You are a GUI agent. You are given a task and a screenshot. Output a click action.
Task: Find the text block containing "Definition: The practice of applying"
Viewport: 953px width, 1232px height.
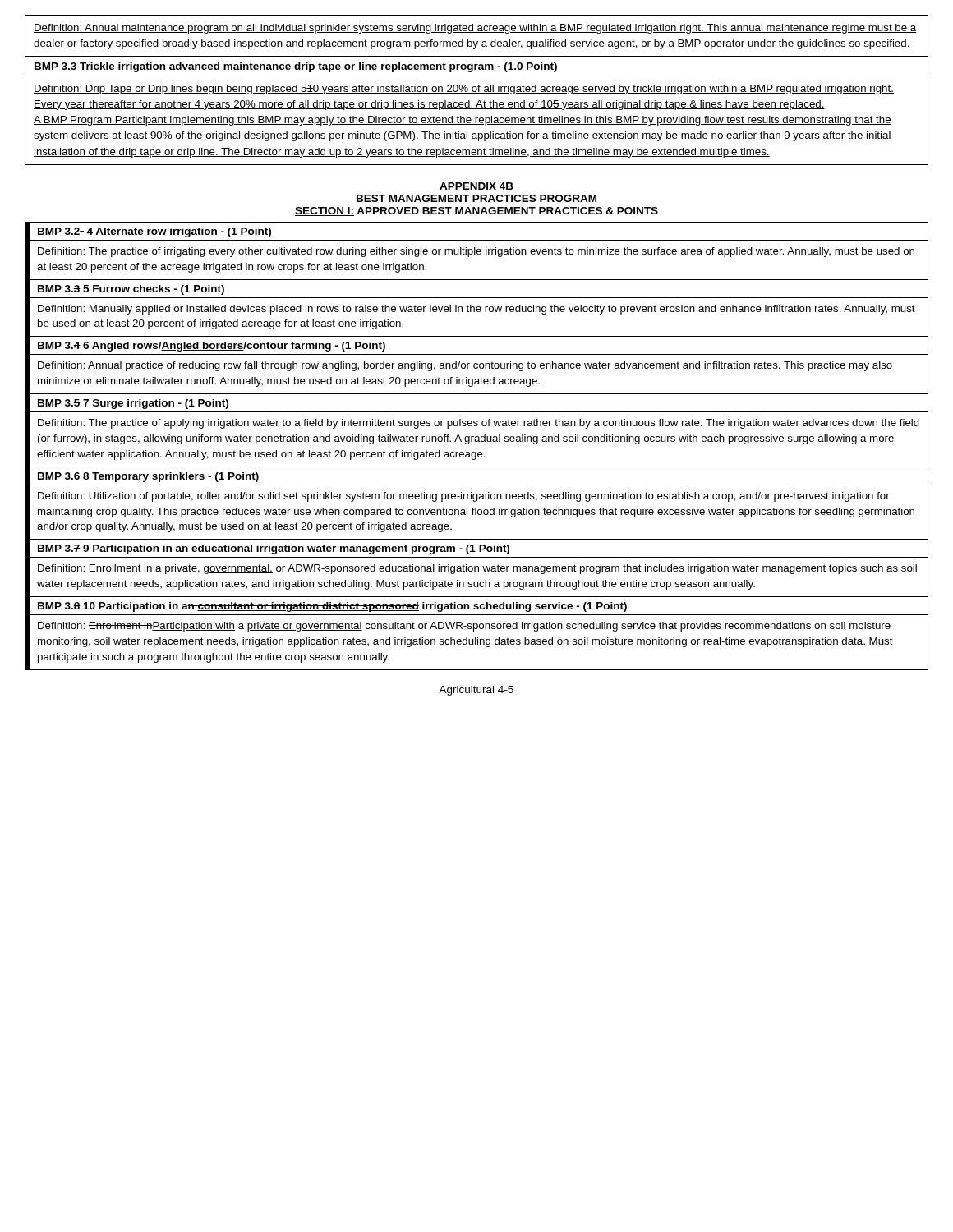click(478, 438)
